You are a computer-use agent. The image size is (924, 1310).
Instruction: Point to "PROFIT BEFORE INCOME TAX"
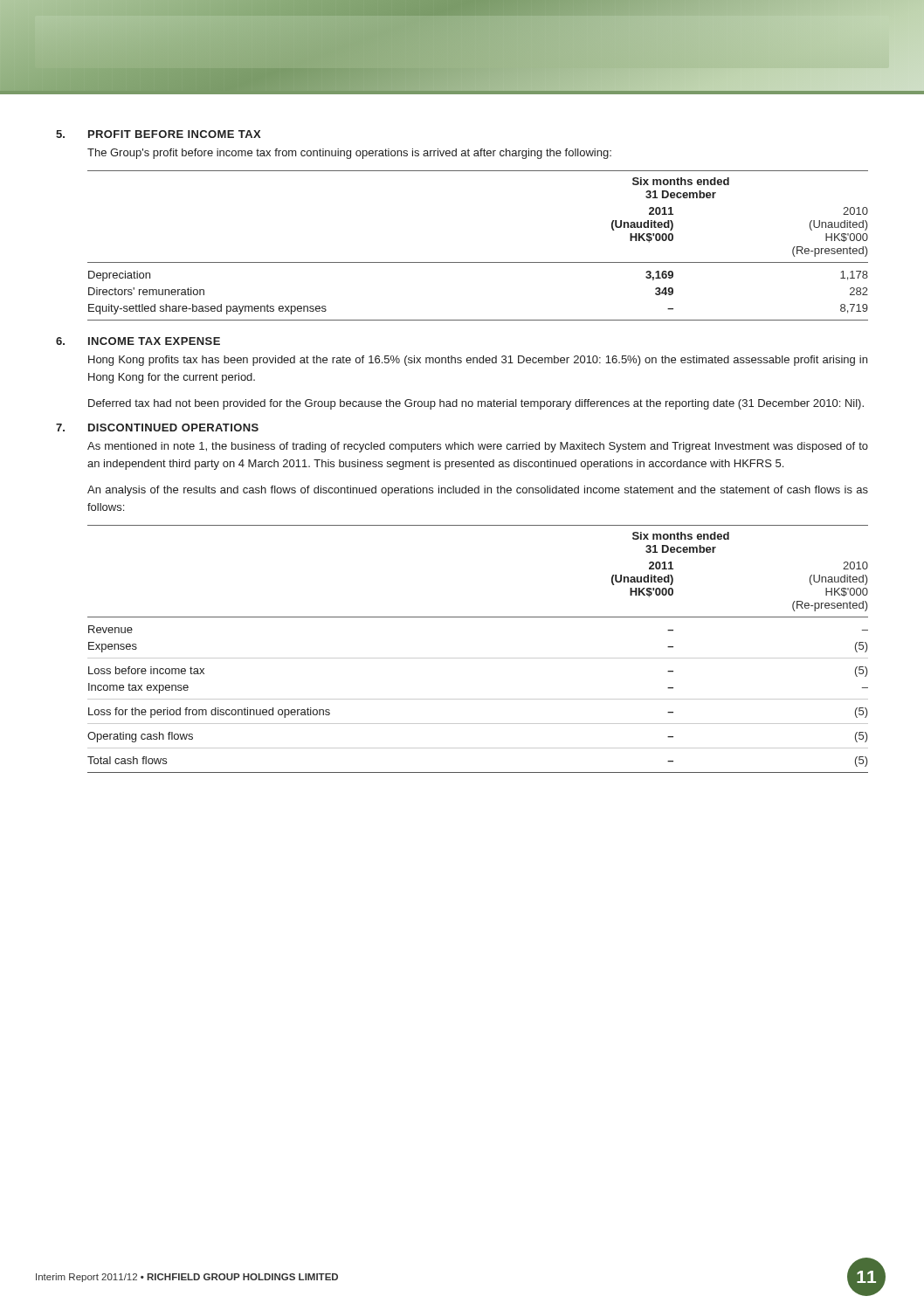tap(174, 134)
